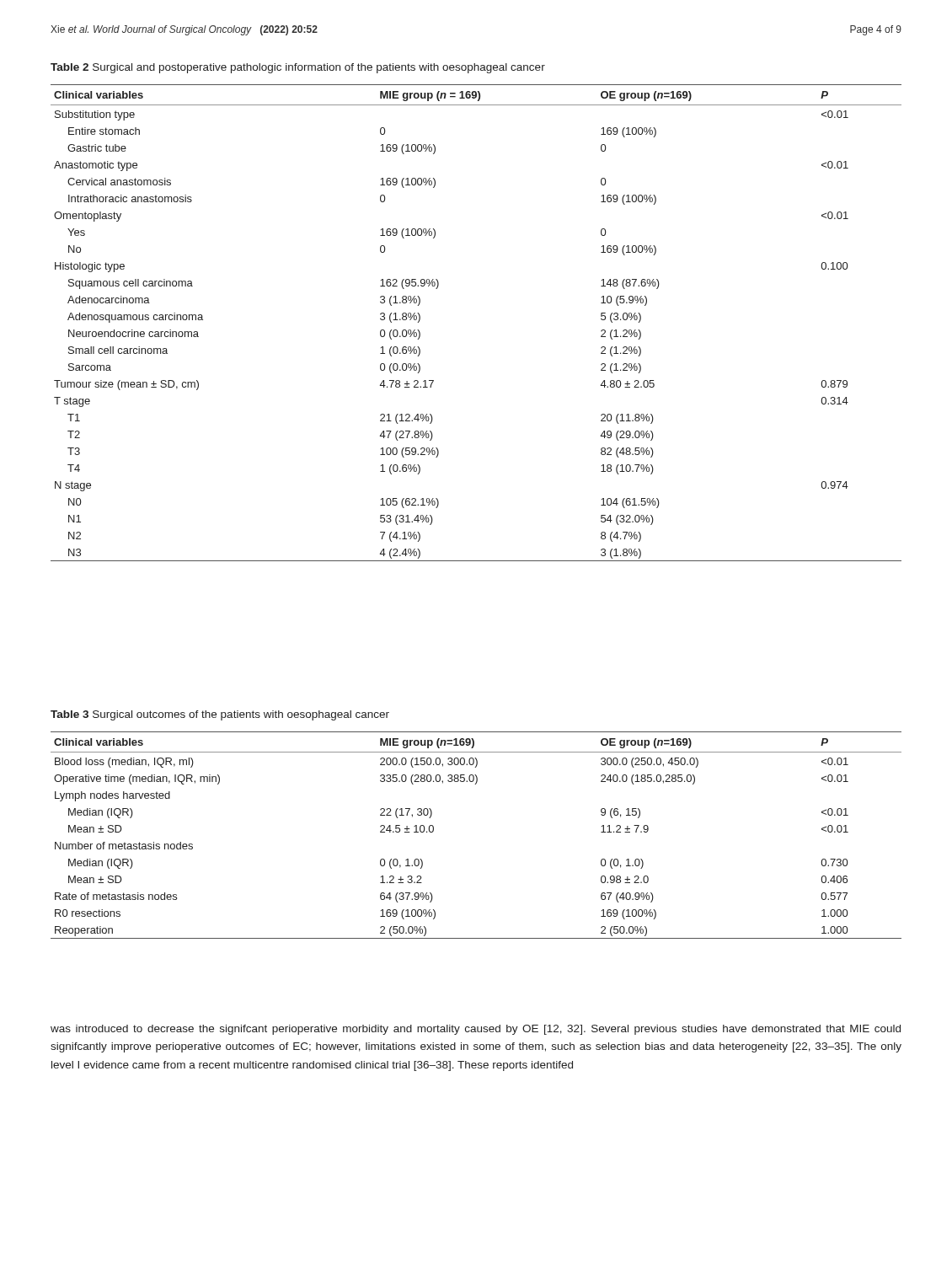This screenshot has width=952, height=1264.
Task: Where is the caption that starts "Table 2 Surgical and postoperative pathologic information"?
Action: [x=298, y=67]
